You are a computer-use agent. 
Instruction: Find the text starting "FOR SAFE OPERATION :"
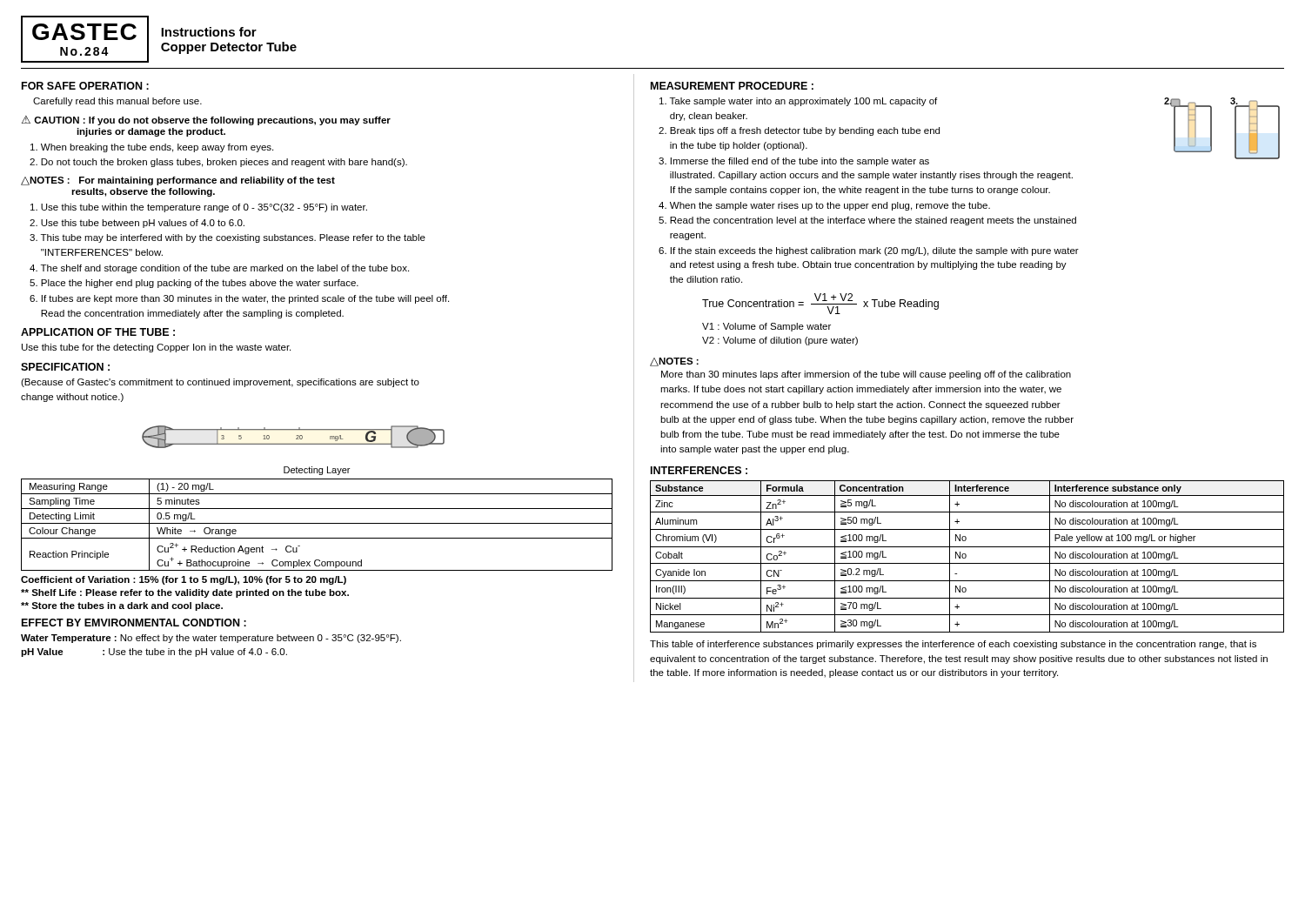(x=85, y=86)
